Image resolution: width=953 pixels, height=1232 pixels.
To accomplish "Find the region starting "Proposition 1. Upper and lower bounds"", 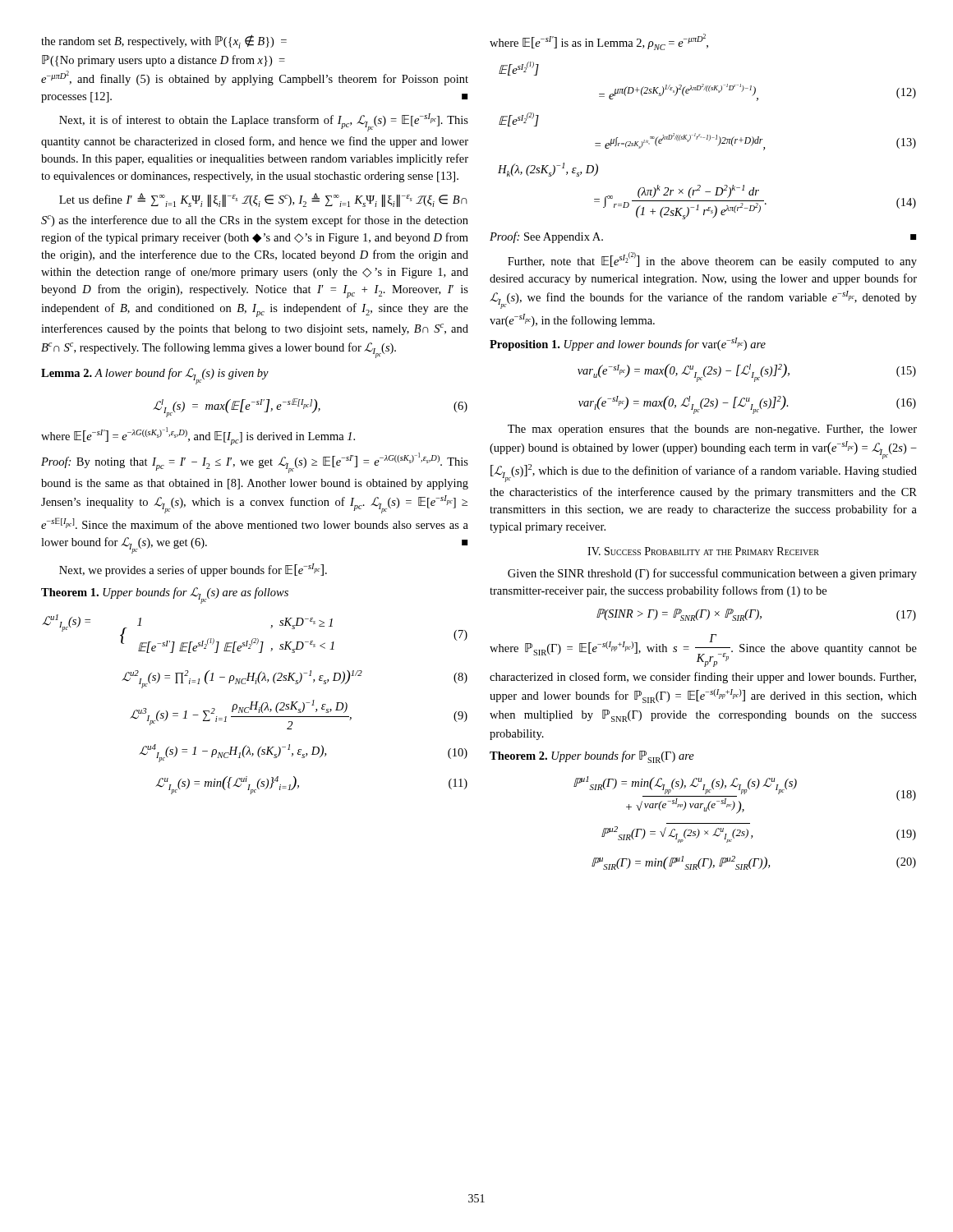I will (703, 343).
